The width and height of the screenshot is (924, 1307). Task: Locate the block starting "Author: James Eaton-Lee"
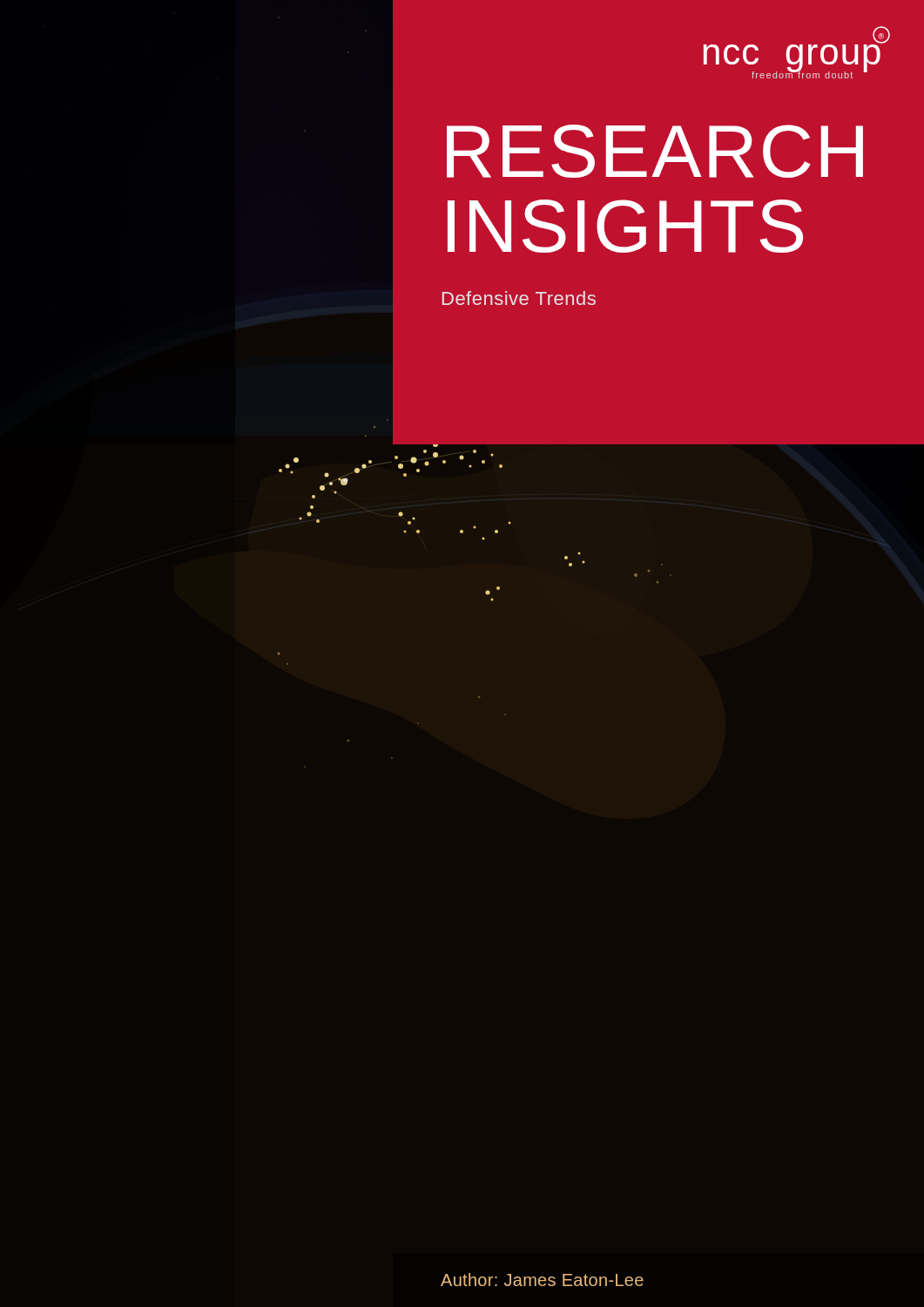click(542, 1280)
